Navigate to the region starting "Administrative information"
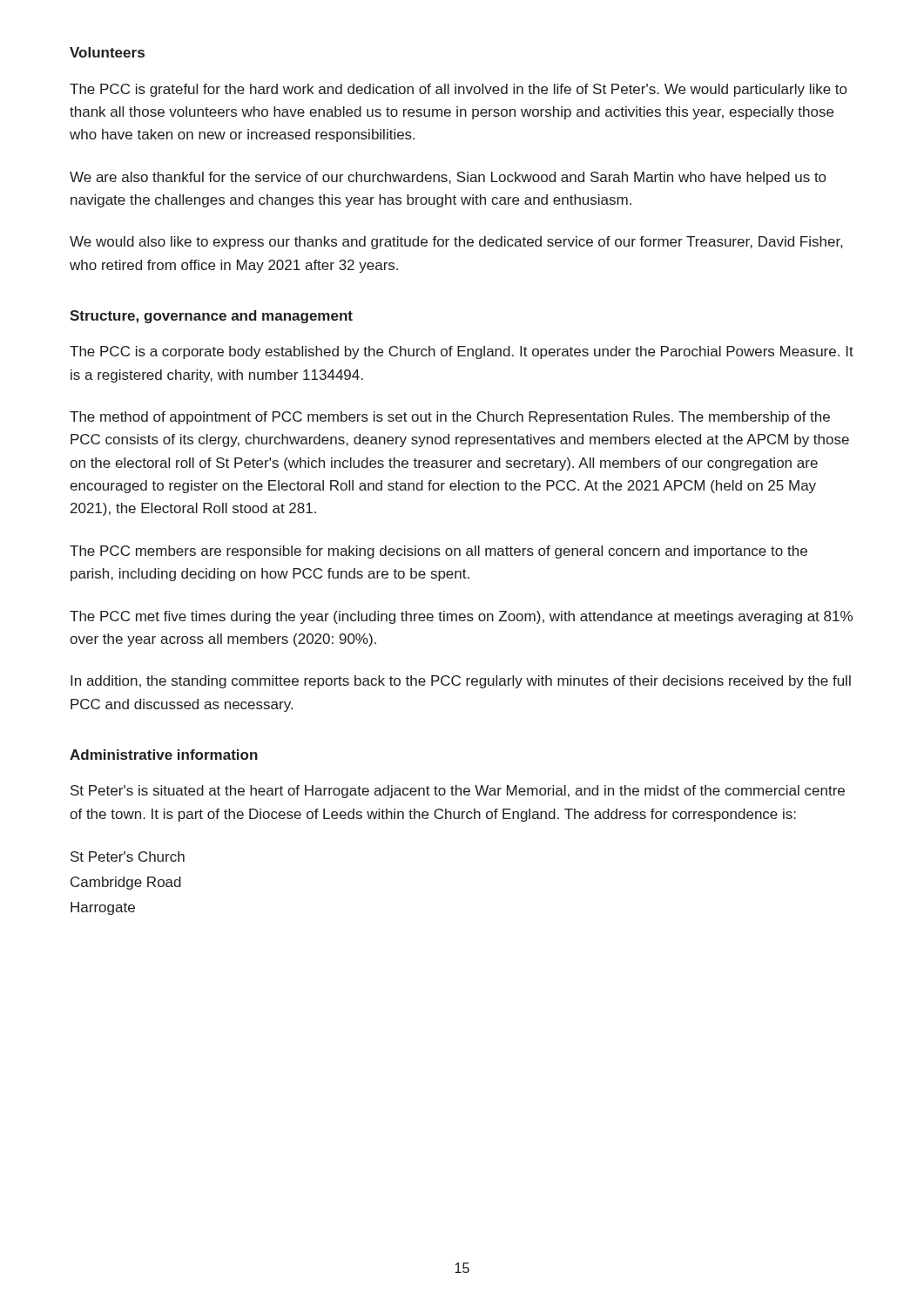This screenshot has width=924, height=1307. point(164,755)
